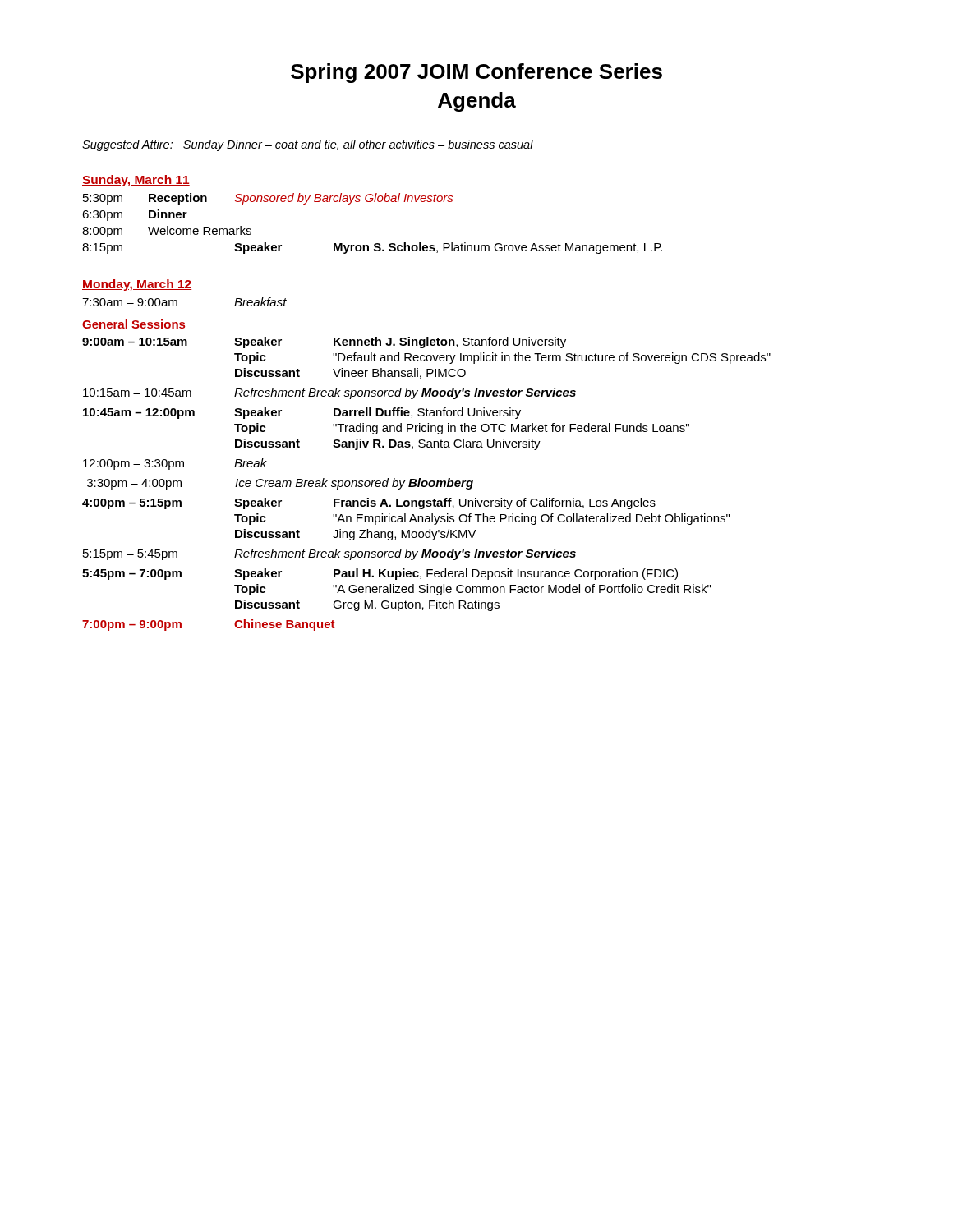Screen dimensions: 1232x953
Task: Locate the block of text that opens with "10:15am – 10:45am Refreshment"
Action: point(329,392)
